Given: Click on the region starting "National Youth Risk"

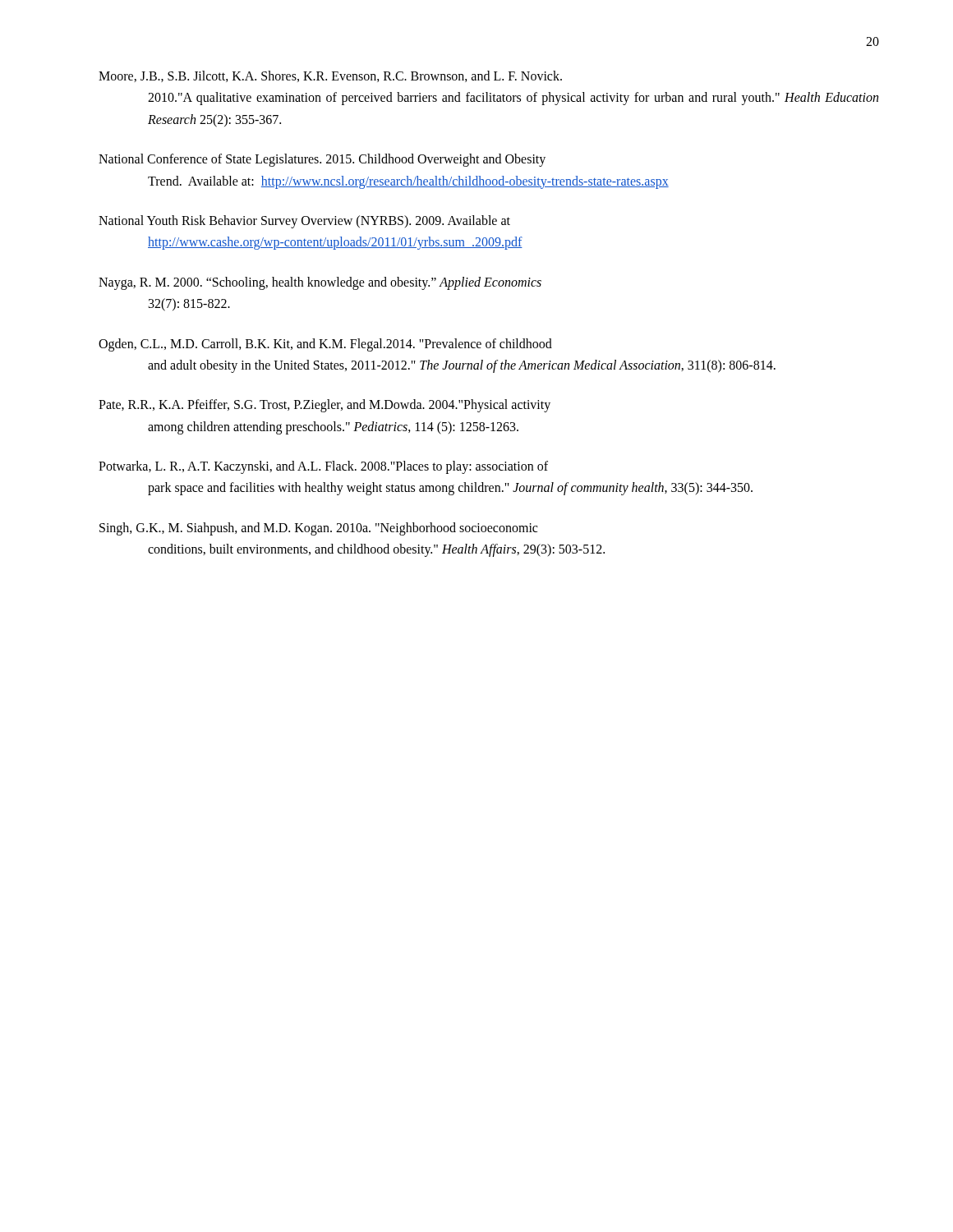Looking at the screenshot, I should [x=489, y=232].
